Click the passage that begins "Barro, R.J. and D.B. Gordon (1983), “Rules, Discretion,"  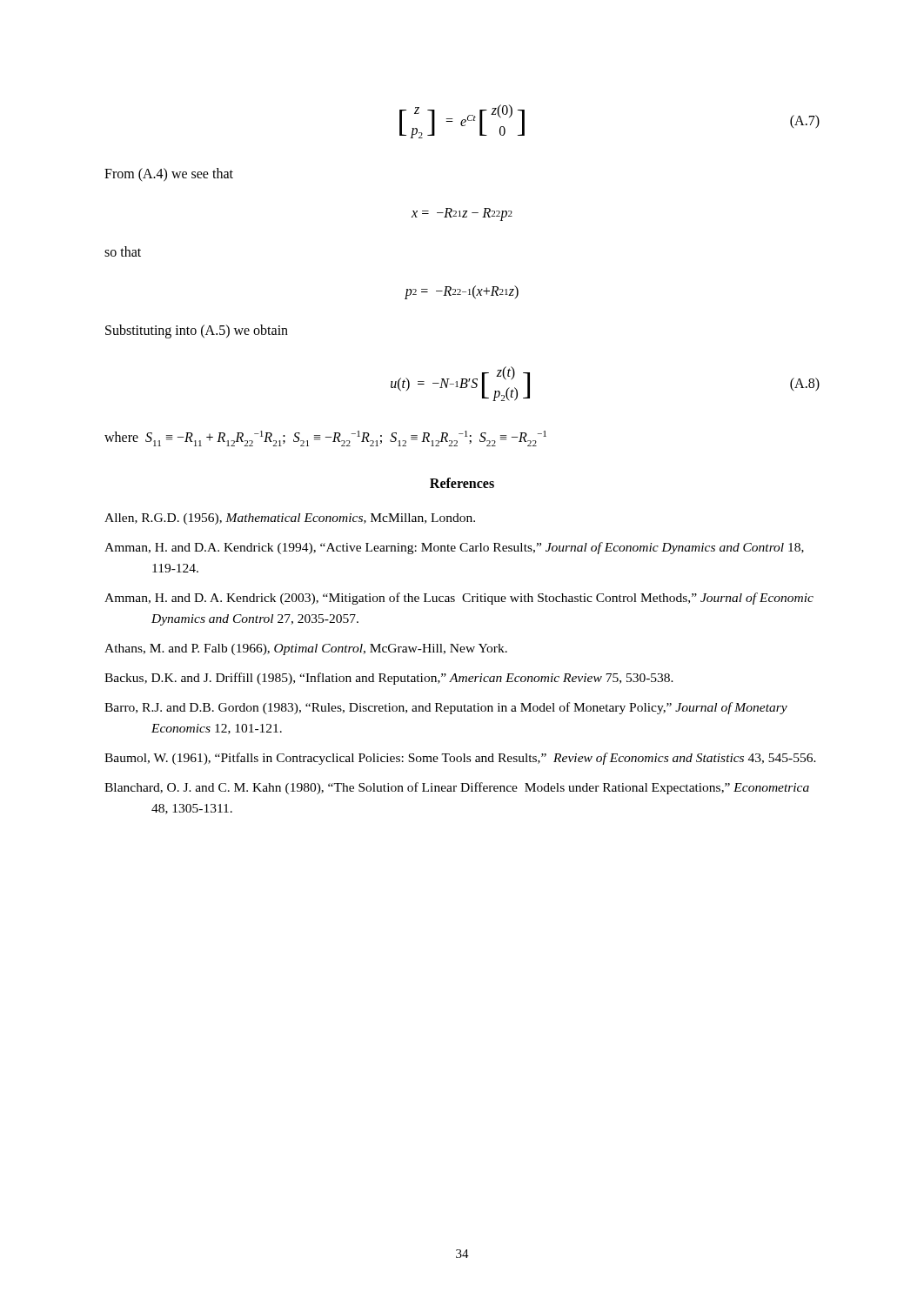pyautogui.click(x=446, y=718)
